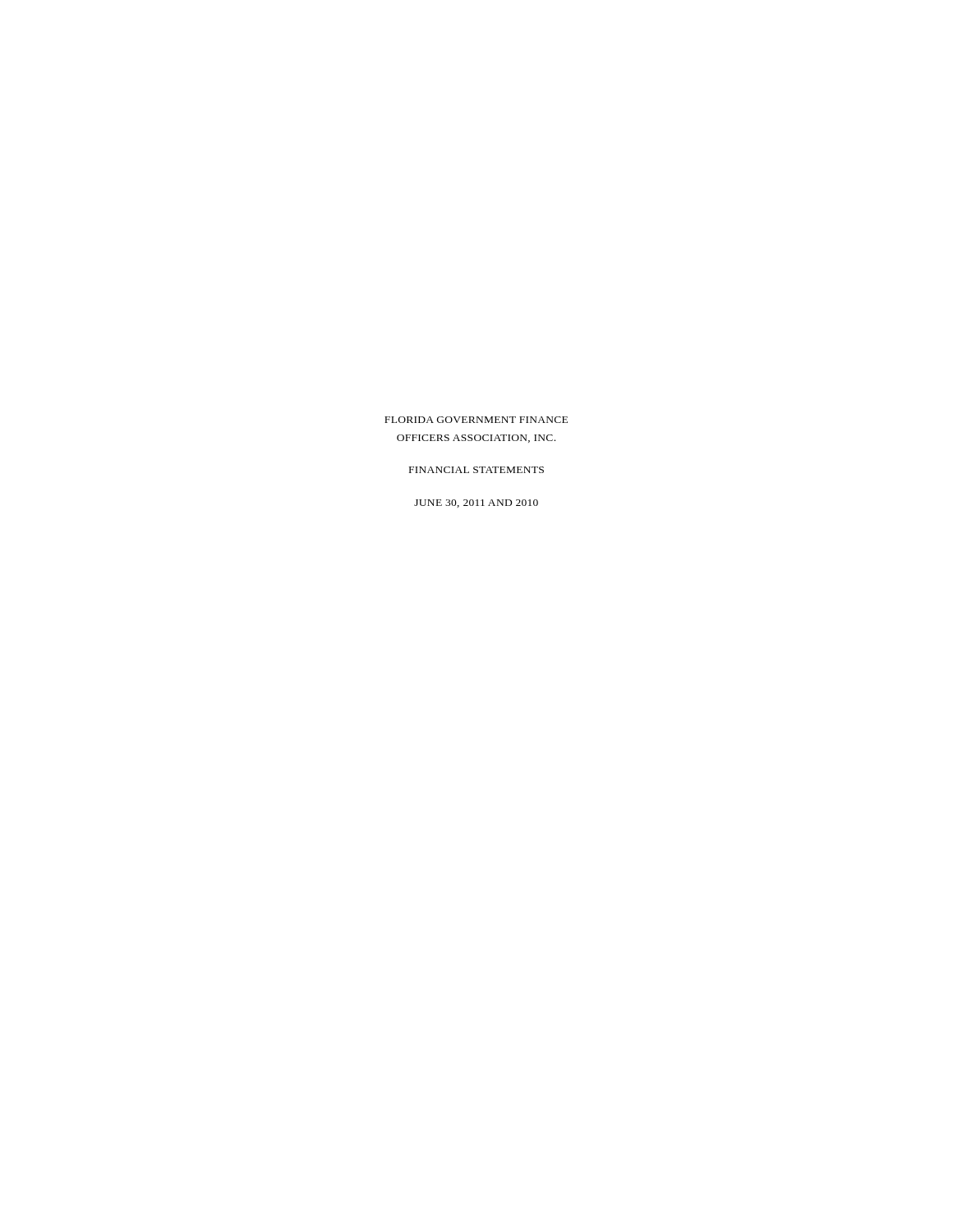The image size is (953, 1232).
Task: Locate the title
Action: point(476,428)
